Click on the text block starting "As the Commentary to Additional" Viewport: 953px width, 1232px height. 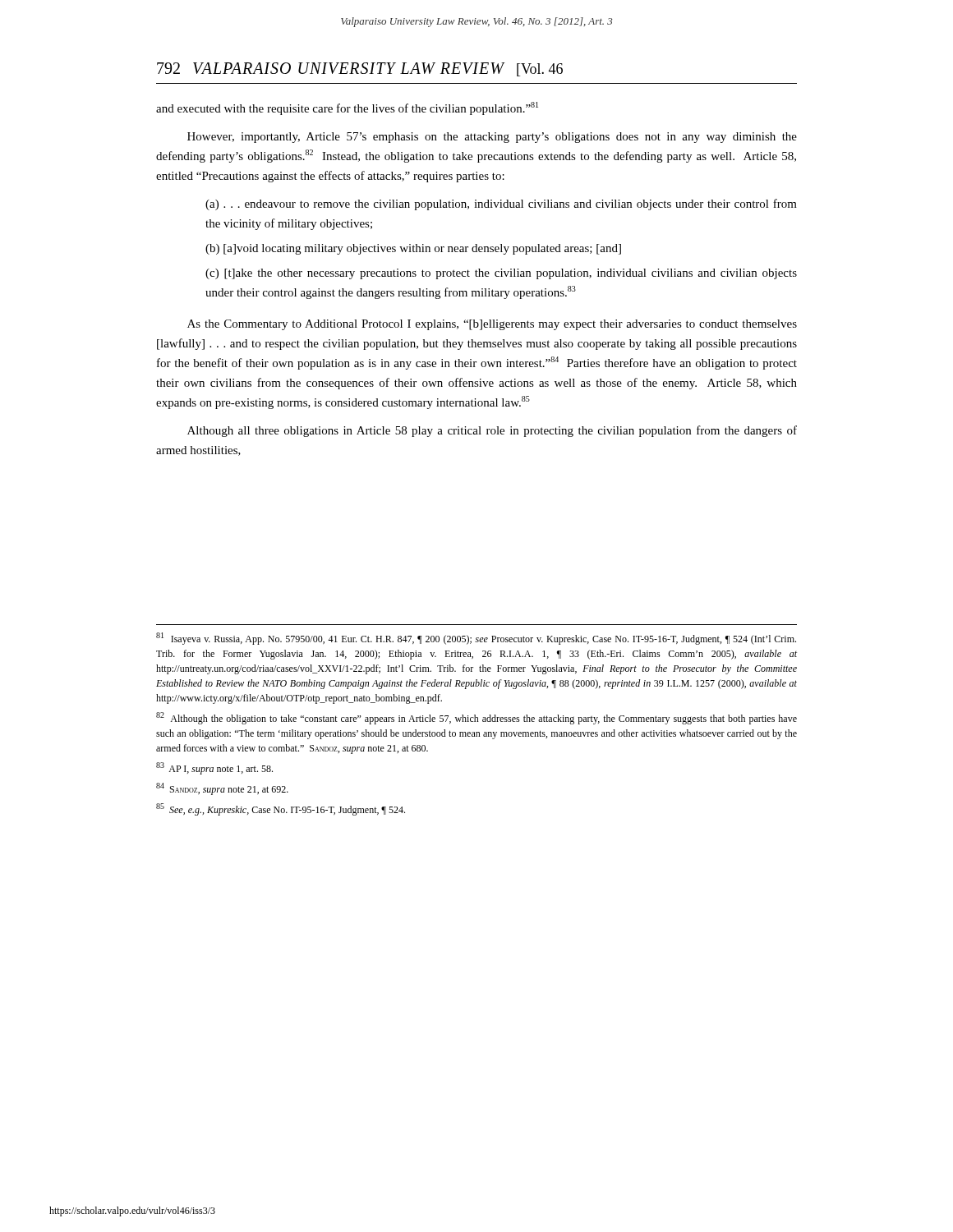[476, 363]
